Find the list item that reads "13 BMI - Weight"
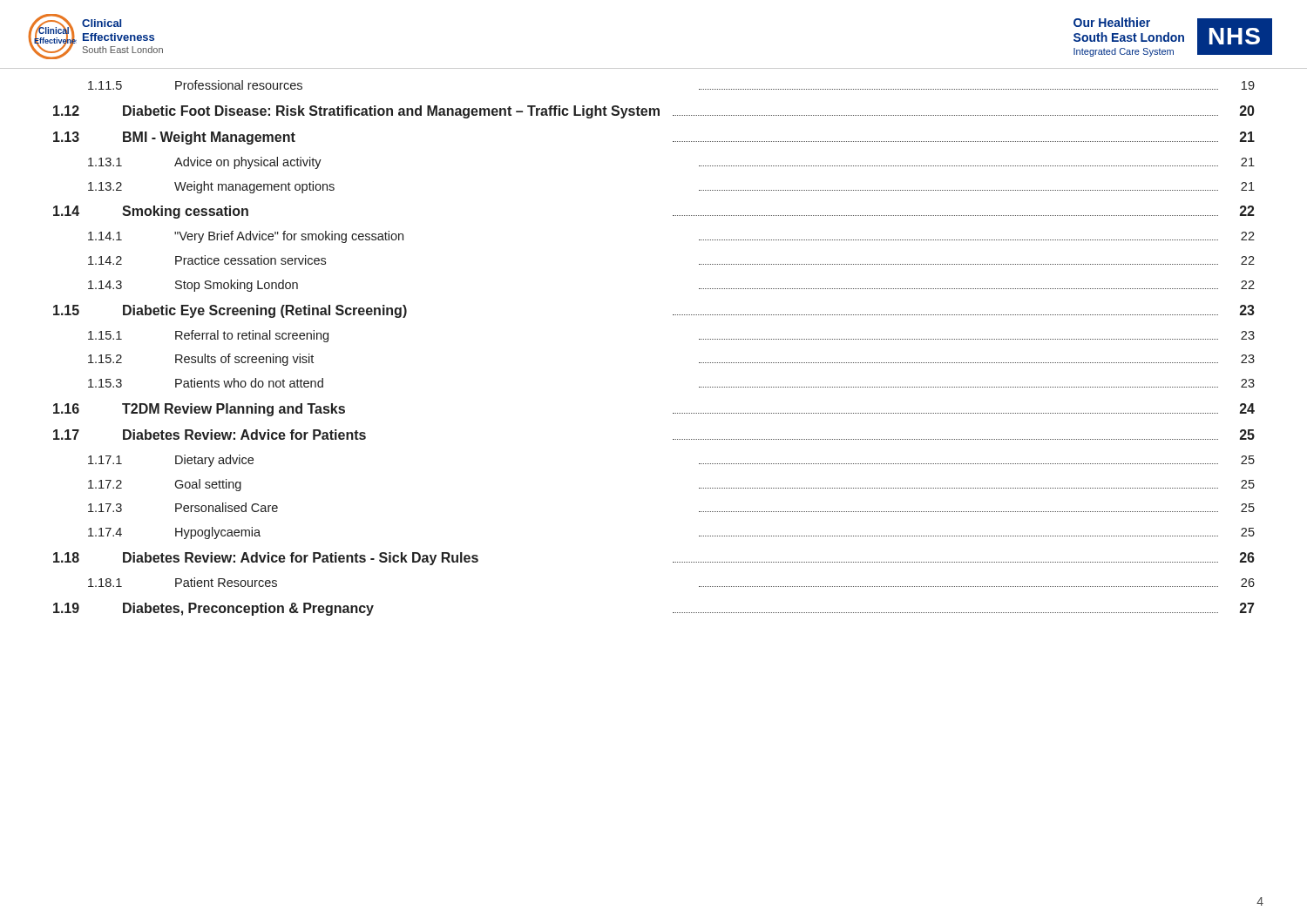The image size is (1307, 924). [68, 138]
